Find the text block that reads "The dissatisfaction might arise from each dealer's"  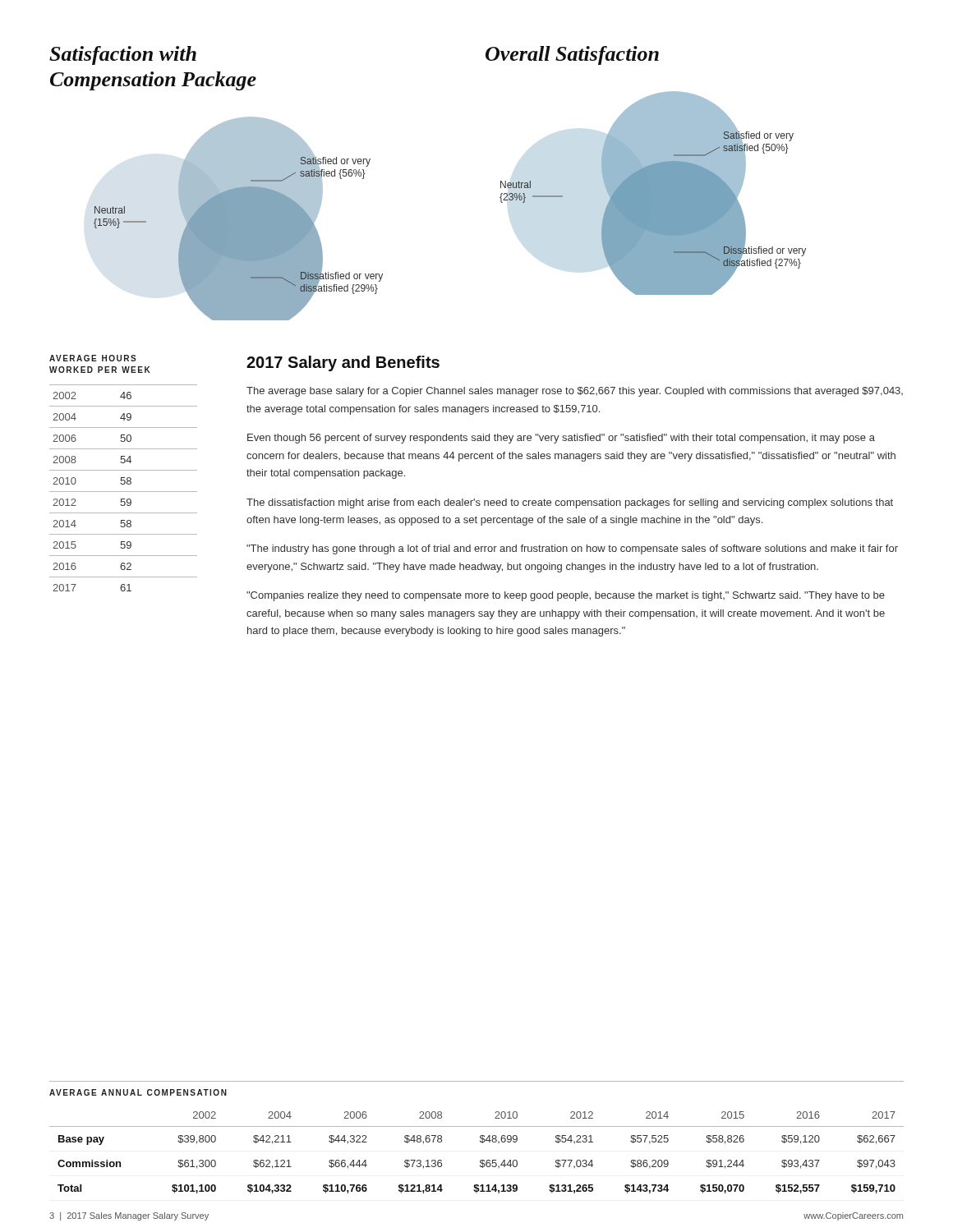coord(570,511)
